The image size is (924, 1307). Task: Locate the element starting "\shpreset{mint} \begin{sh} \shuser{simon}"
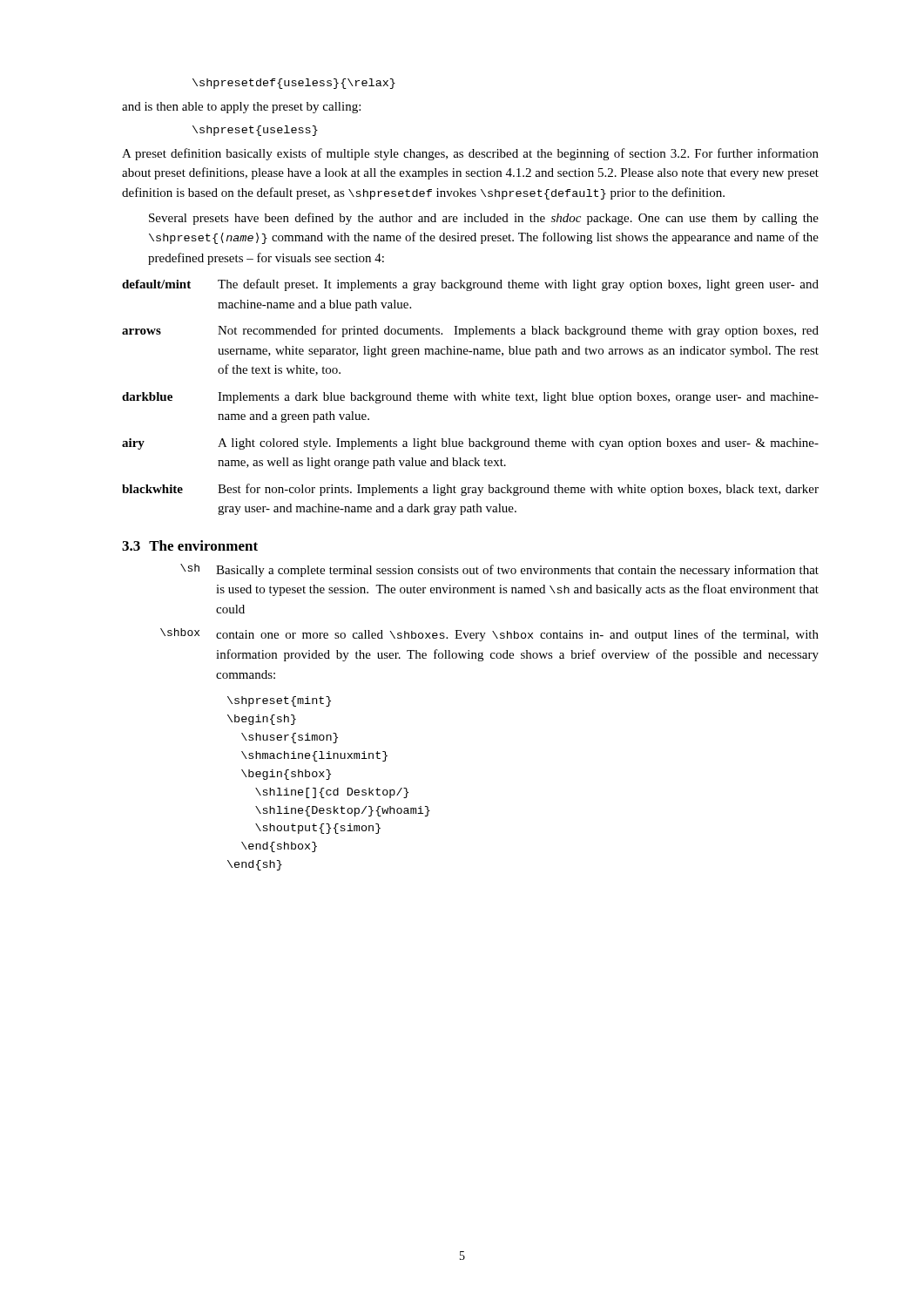pos(279,701)
